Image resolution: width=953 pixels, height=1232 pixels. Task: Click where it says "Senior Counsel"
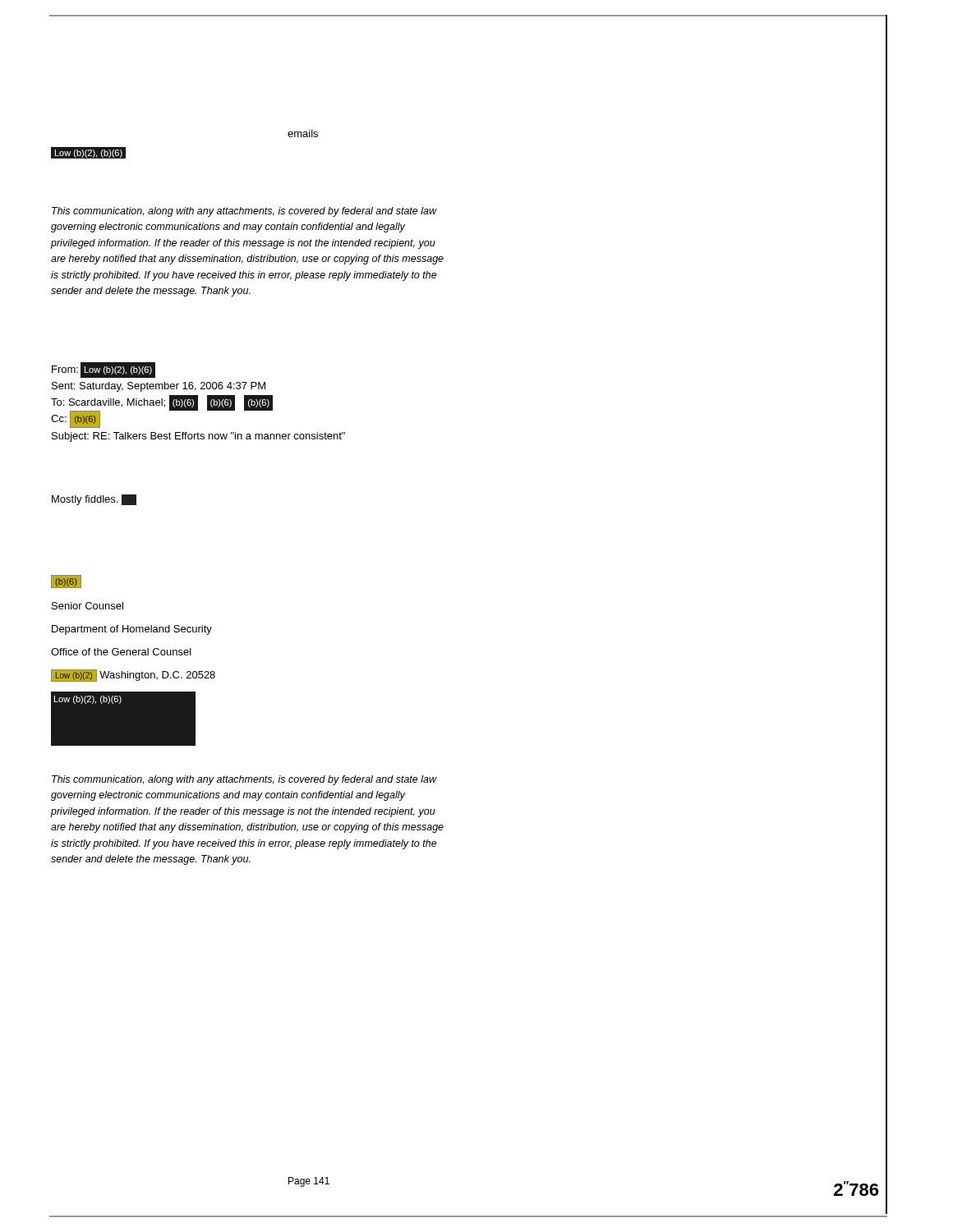87,606
